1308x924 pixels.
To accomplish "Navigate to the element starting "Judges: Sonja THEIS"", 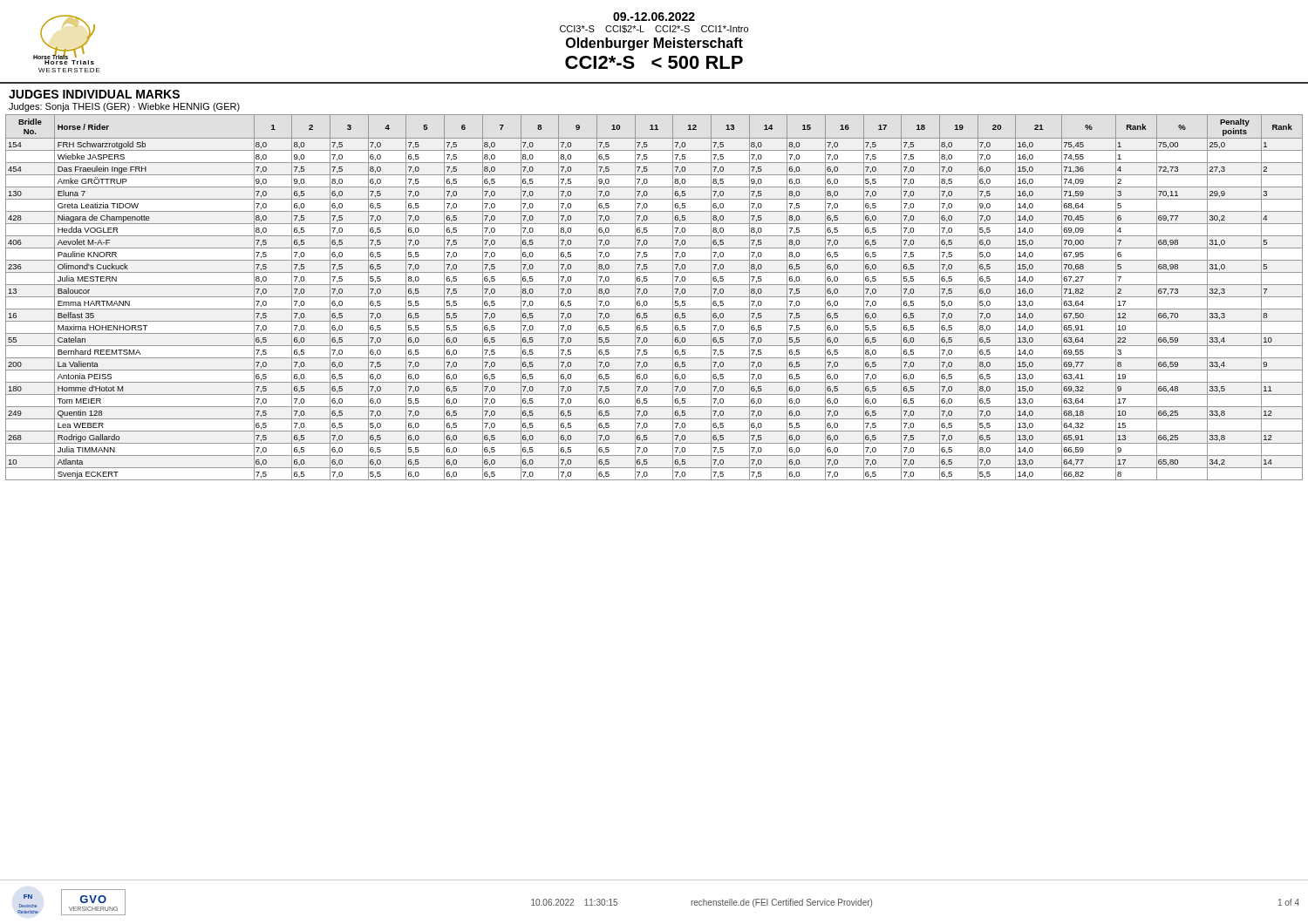I will click(x=124, y=106).
